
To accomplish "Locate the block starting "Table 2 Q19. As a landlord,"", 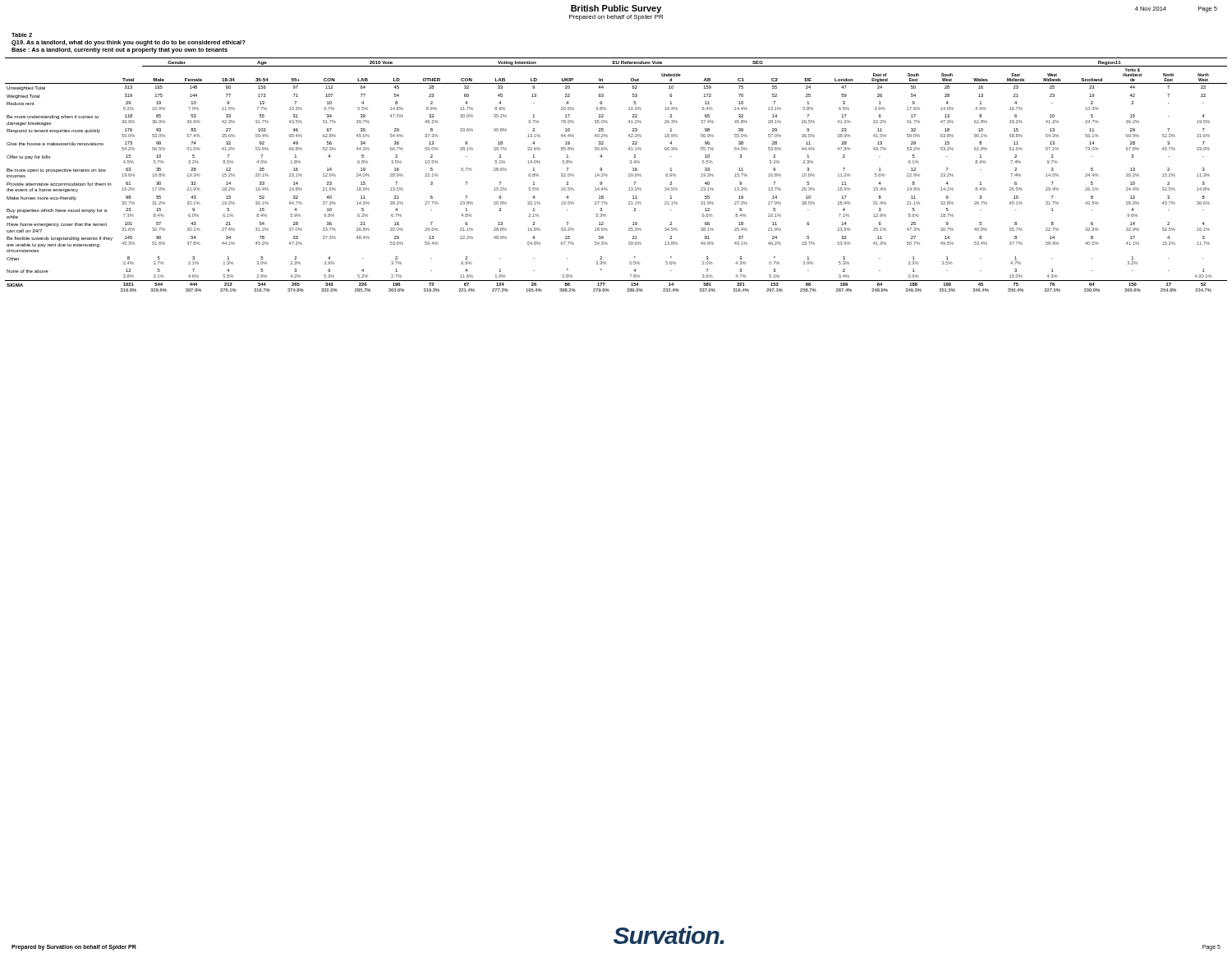I will (128, 42).
